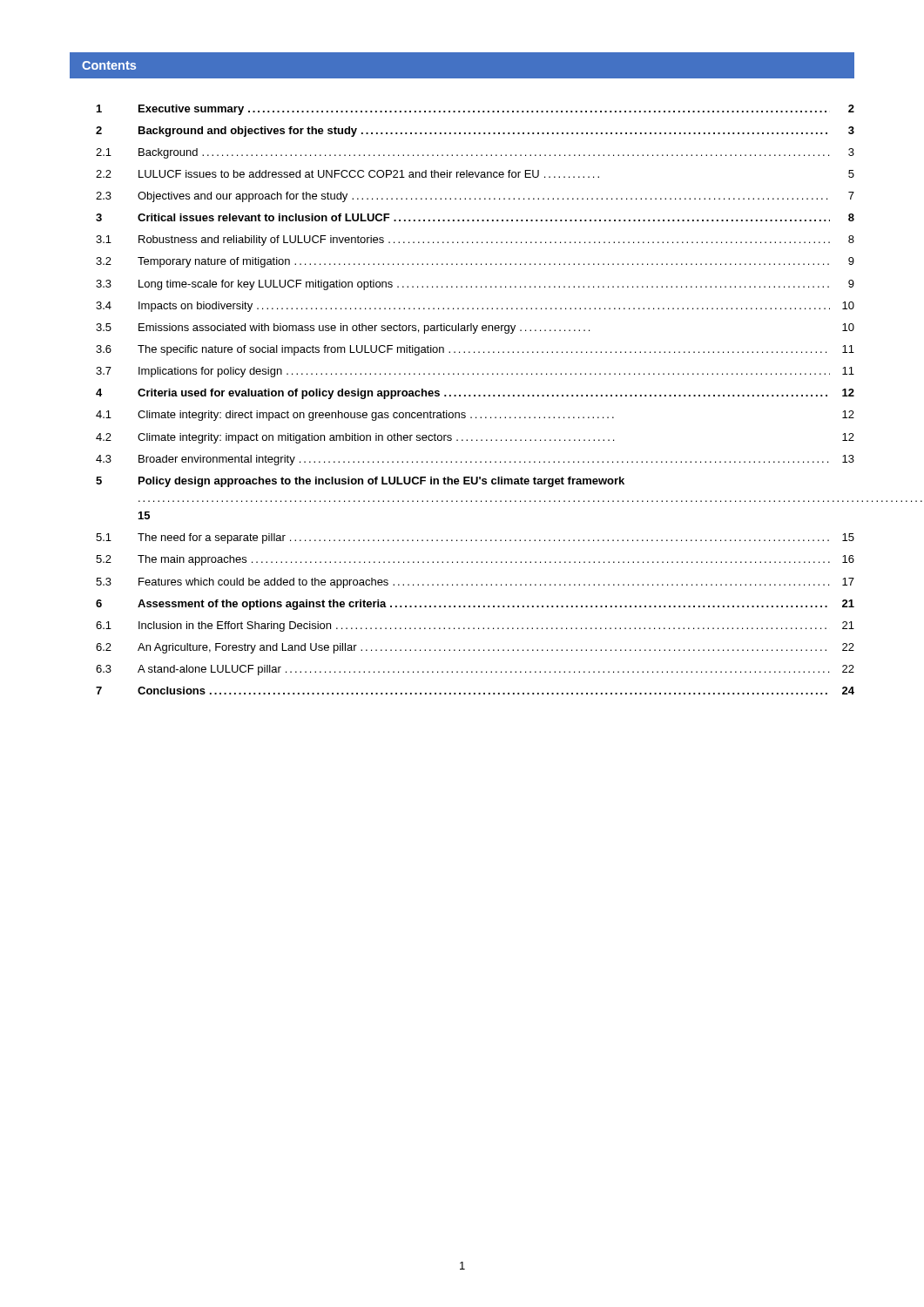Find the block on this page that starts "3.7 Implications for policy"

point(462,371)
